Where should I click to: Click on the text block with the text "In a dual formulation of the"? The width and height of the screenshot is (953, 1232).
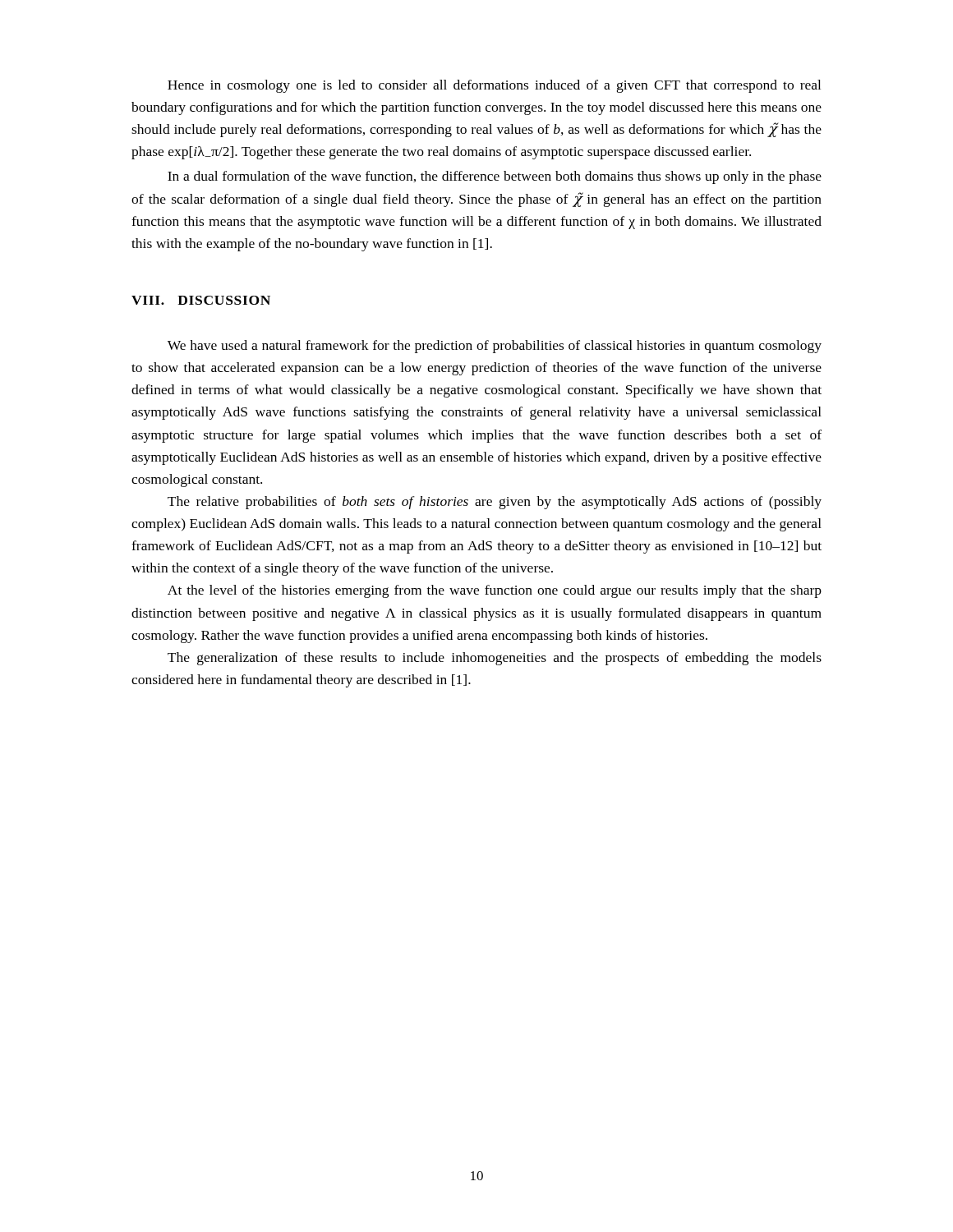[476, 210]
